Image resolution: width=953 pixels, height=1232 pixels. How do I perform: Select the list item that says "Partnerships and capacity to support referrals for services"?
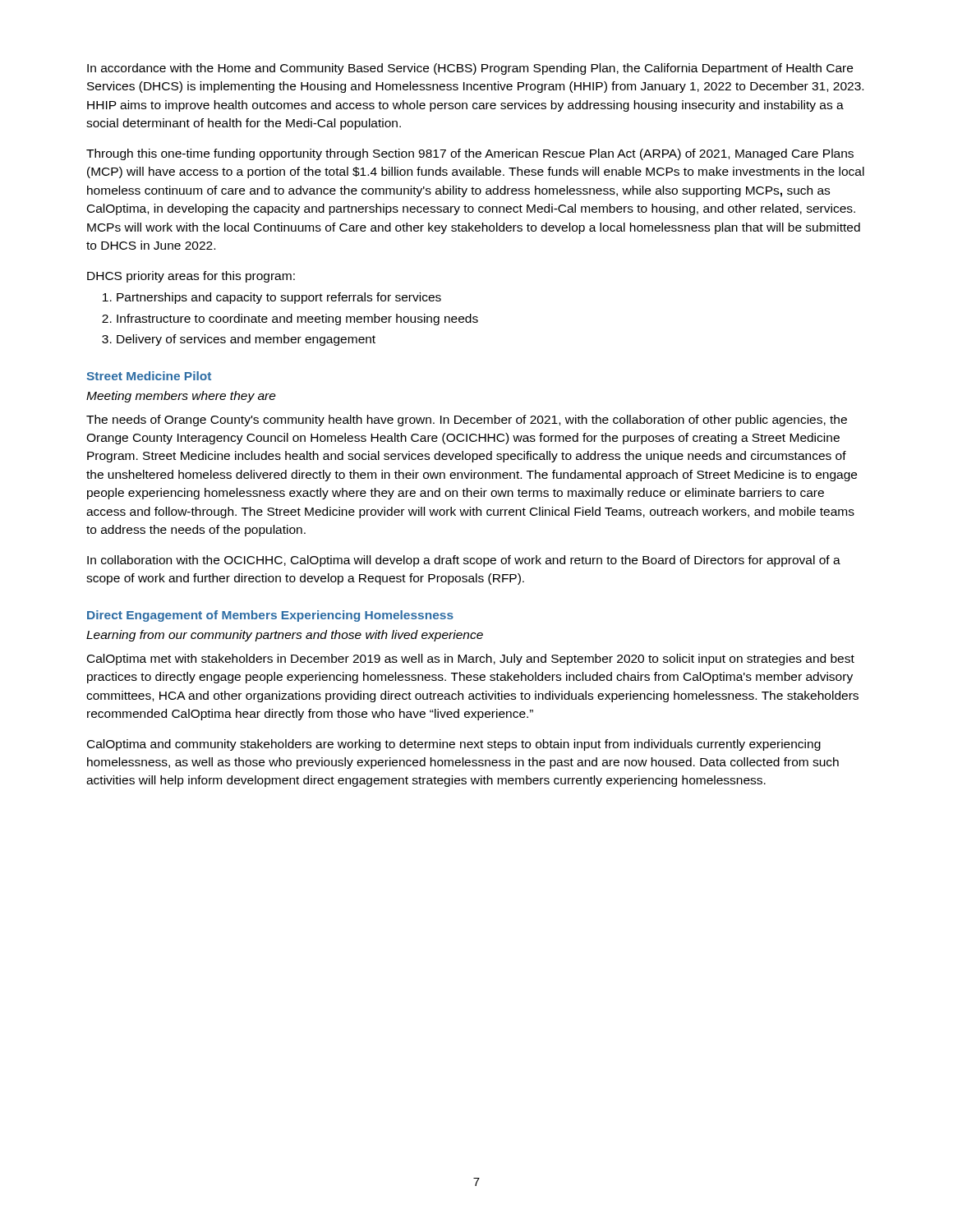pyautogui.click(x=279, y=297)
